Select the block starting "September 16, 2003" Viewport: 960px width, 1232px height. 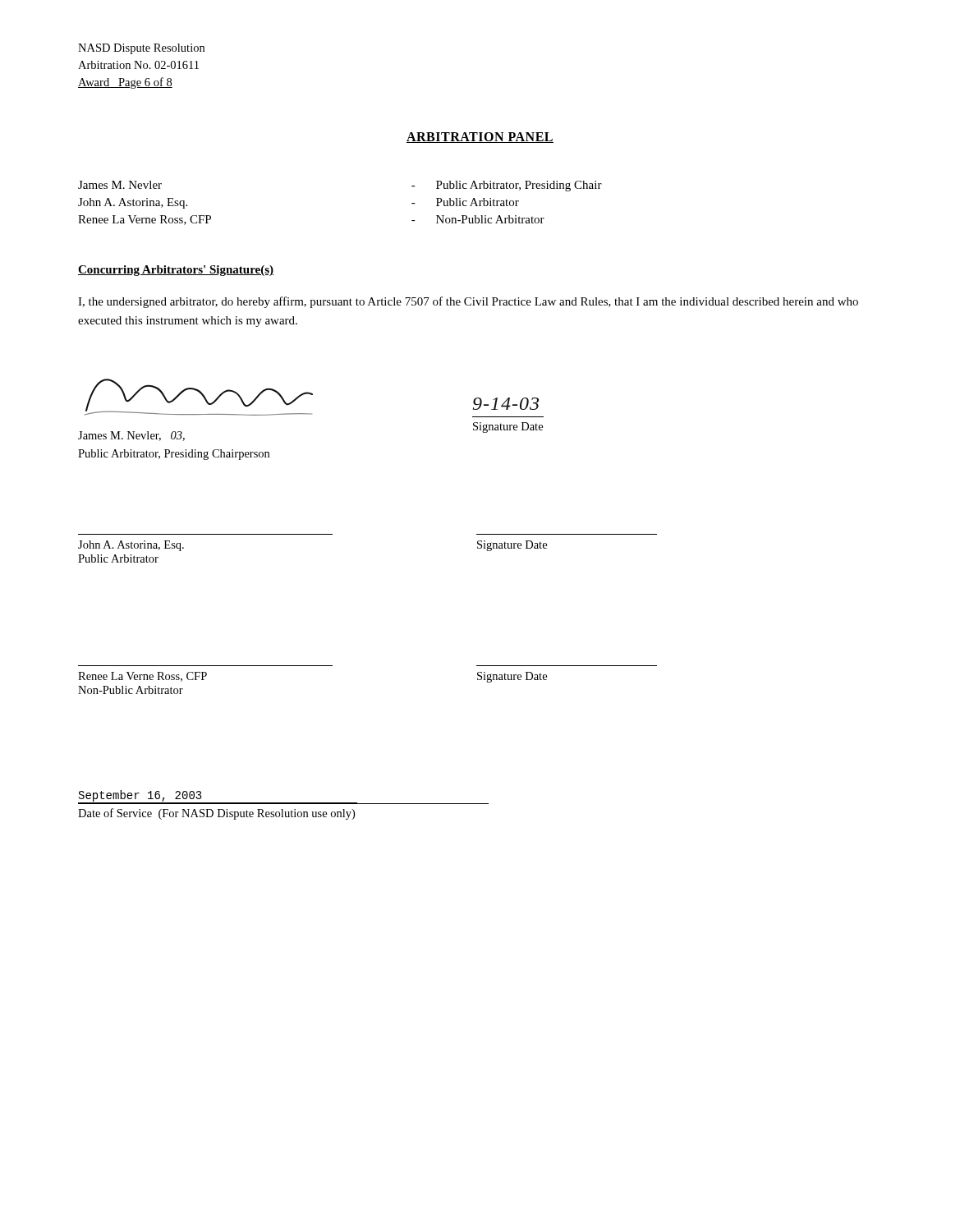click(283, 804)
